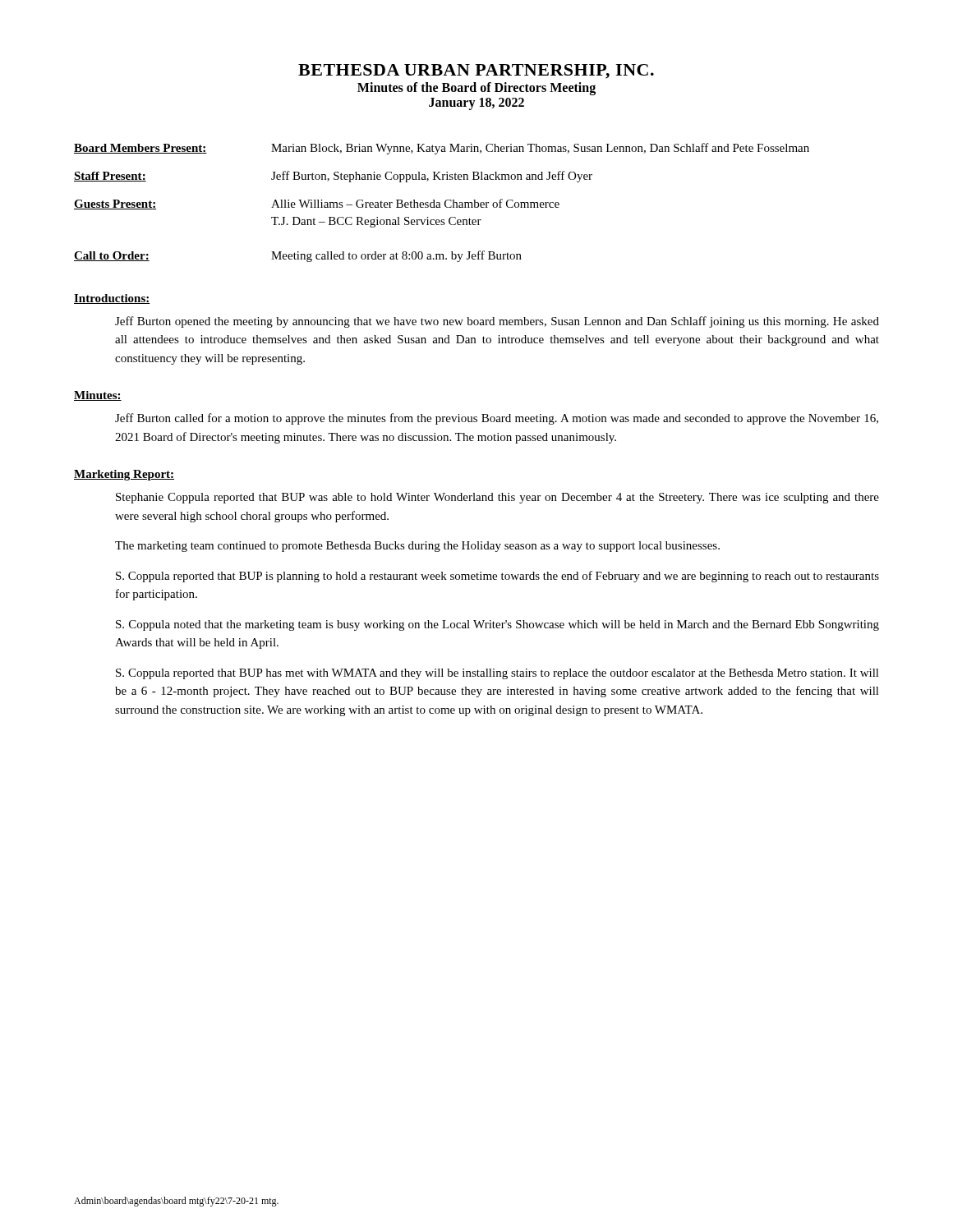This screenshot has width=953, height=1232.
Task: Select the region starting "S. Coppula reported that BUP has met with"
Action: [x=497, y=691]
